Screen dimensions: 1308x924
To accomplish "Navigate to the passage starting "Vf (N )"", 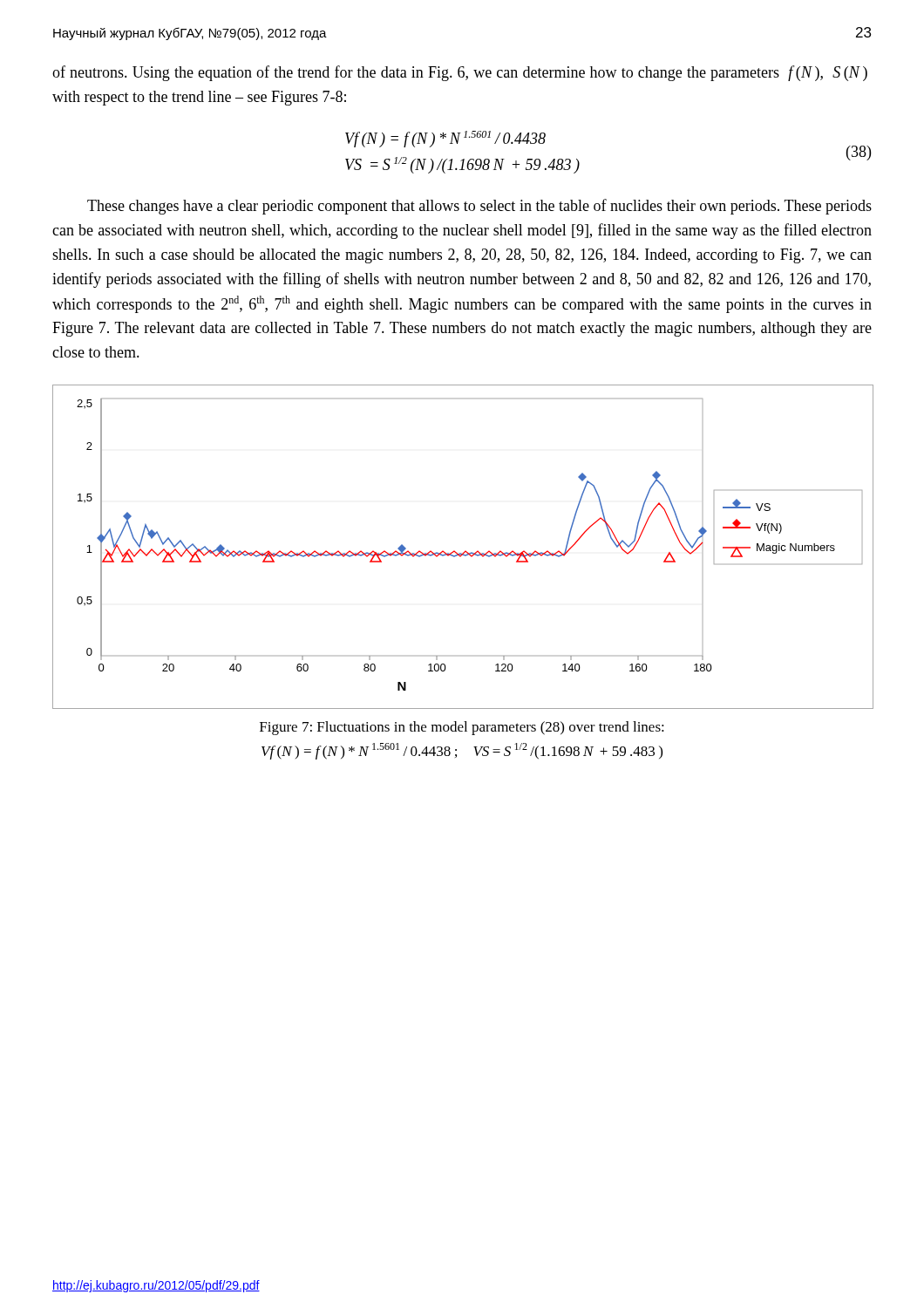I will pos(463,159).
